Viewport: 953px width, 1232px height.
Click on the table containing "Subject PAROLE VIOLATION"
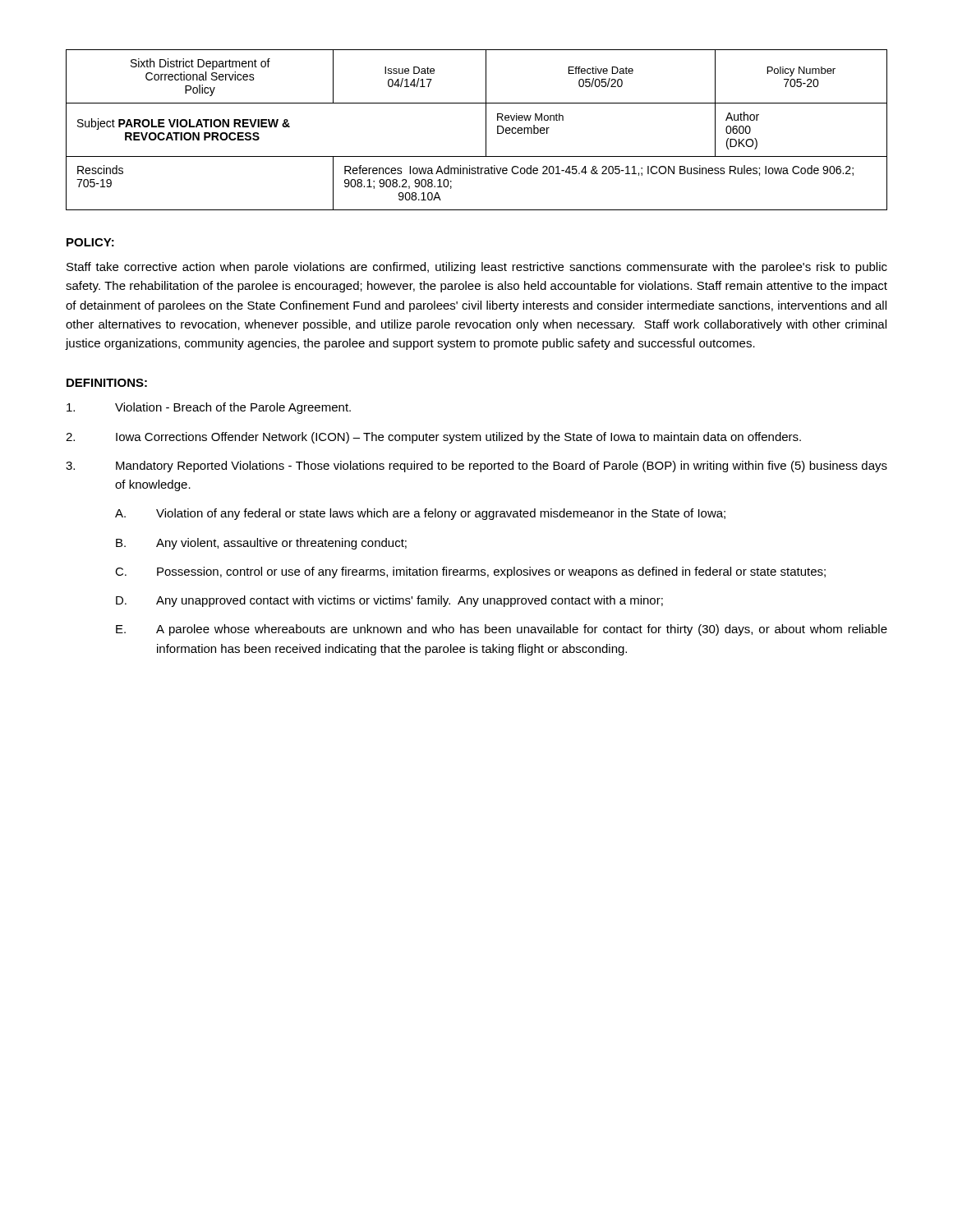(x=476, y=130)
